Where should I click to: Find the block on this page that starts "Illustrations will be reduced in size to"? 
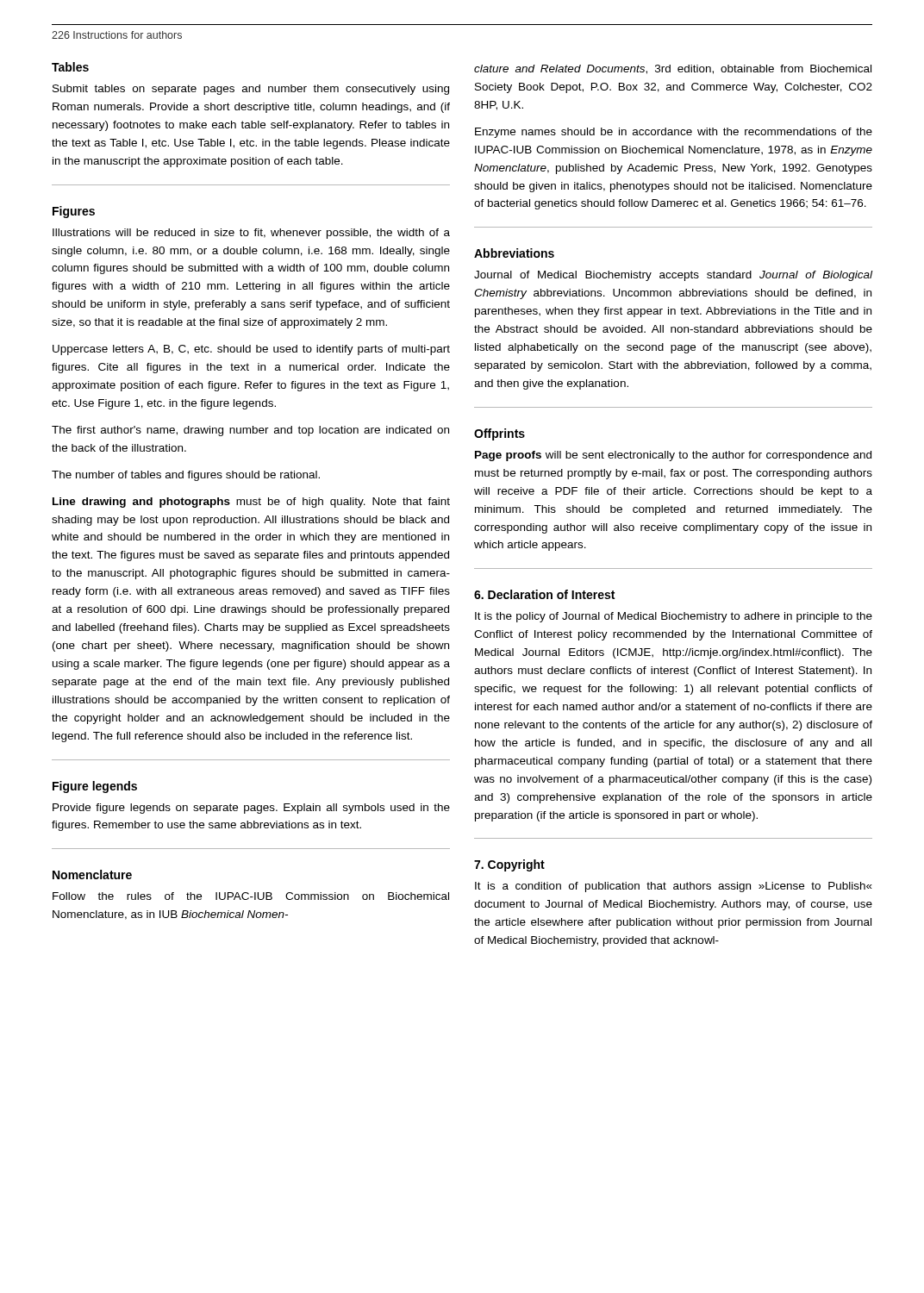251,484
